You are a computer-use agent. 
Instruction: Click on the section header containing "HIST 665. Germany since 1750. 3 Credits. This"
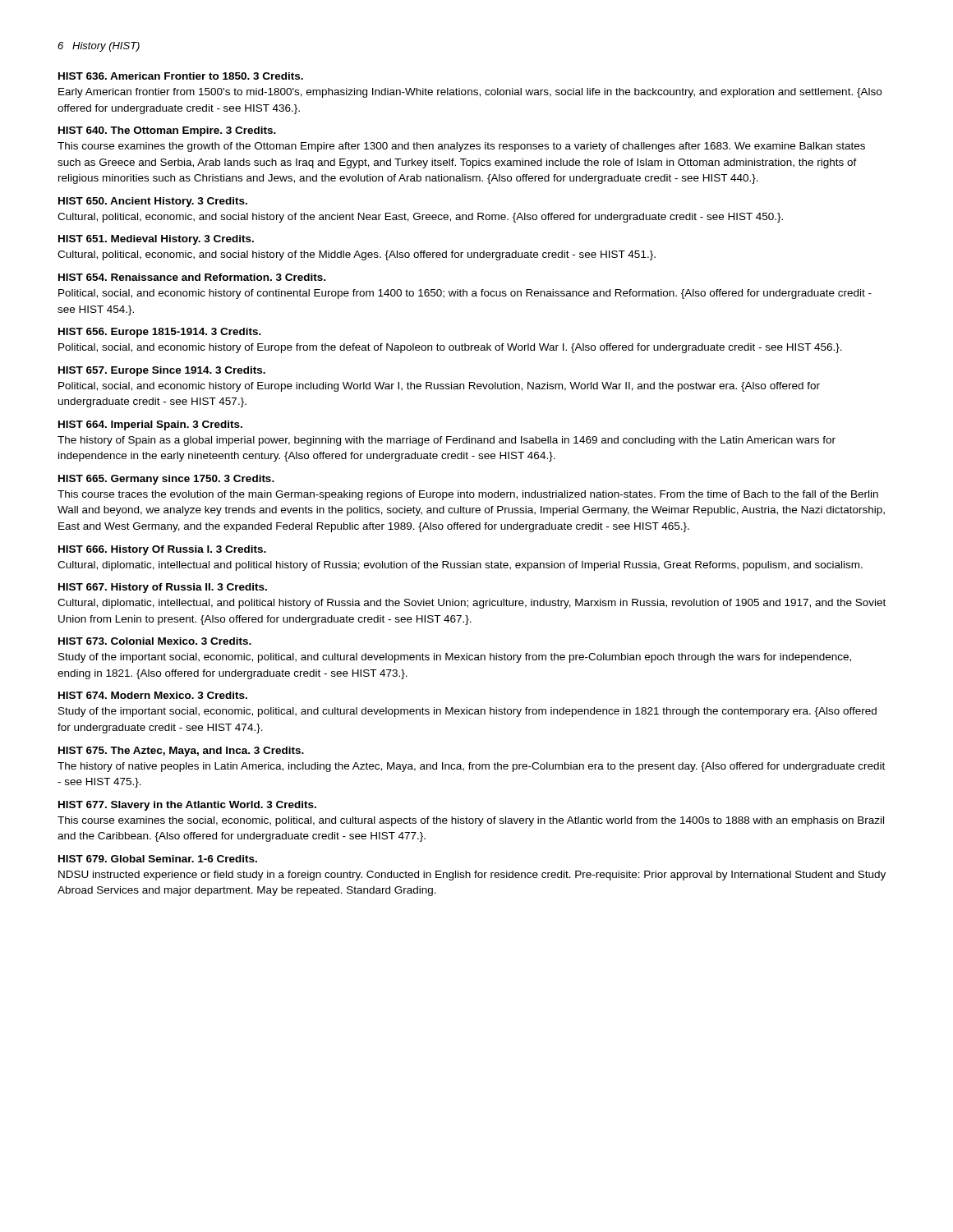(x=472, y=503)
